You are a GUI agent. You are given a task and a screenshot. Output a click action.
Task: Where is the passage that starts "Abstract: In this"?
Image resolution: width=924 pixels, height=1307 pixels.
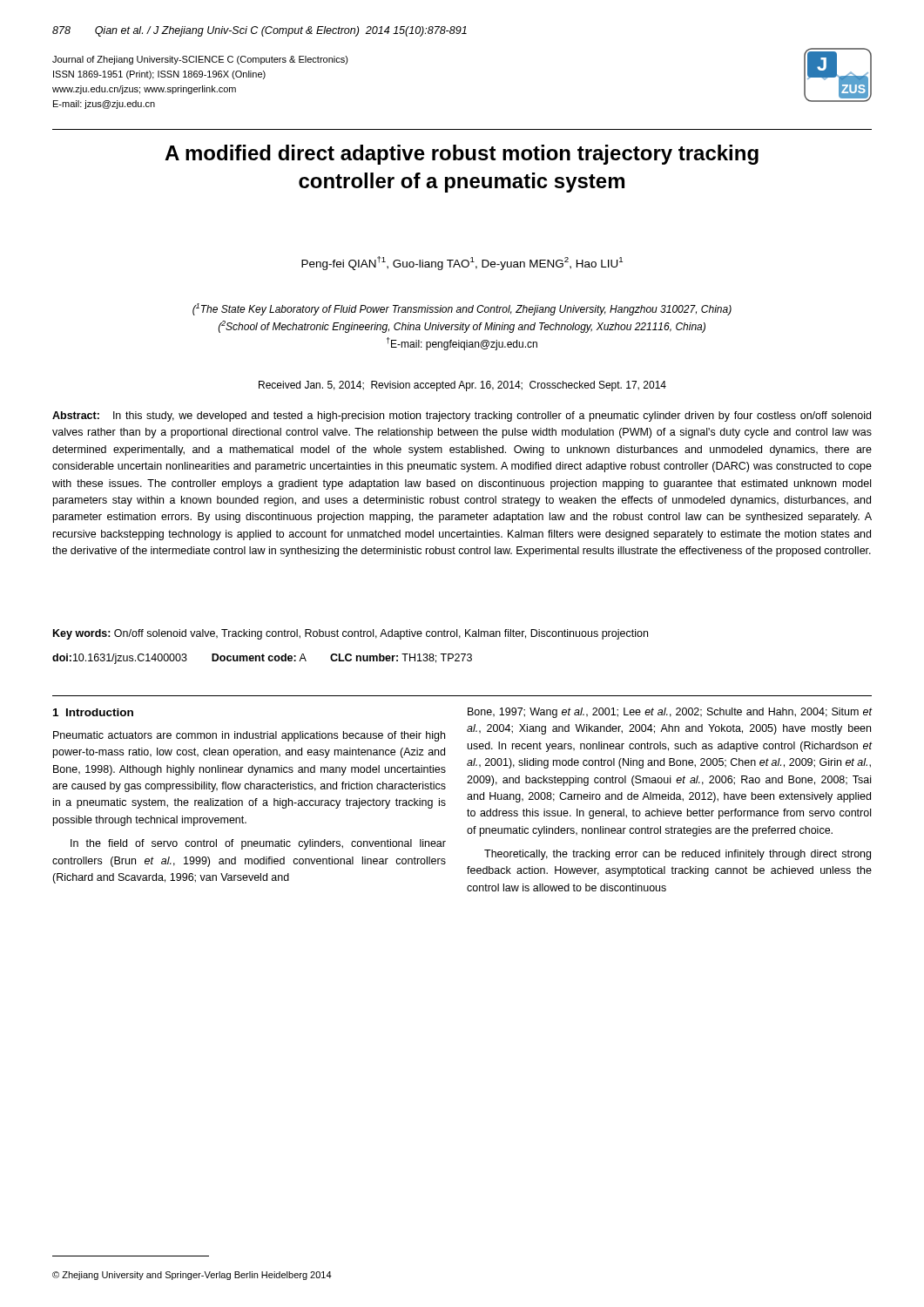tap(462, 483)
